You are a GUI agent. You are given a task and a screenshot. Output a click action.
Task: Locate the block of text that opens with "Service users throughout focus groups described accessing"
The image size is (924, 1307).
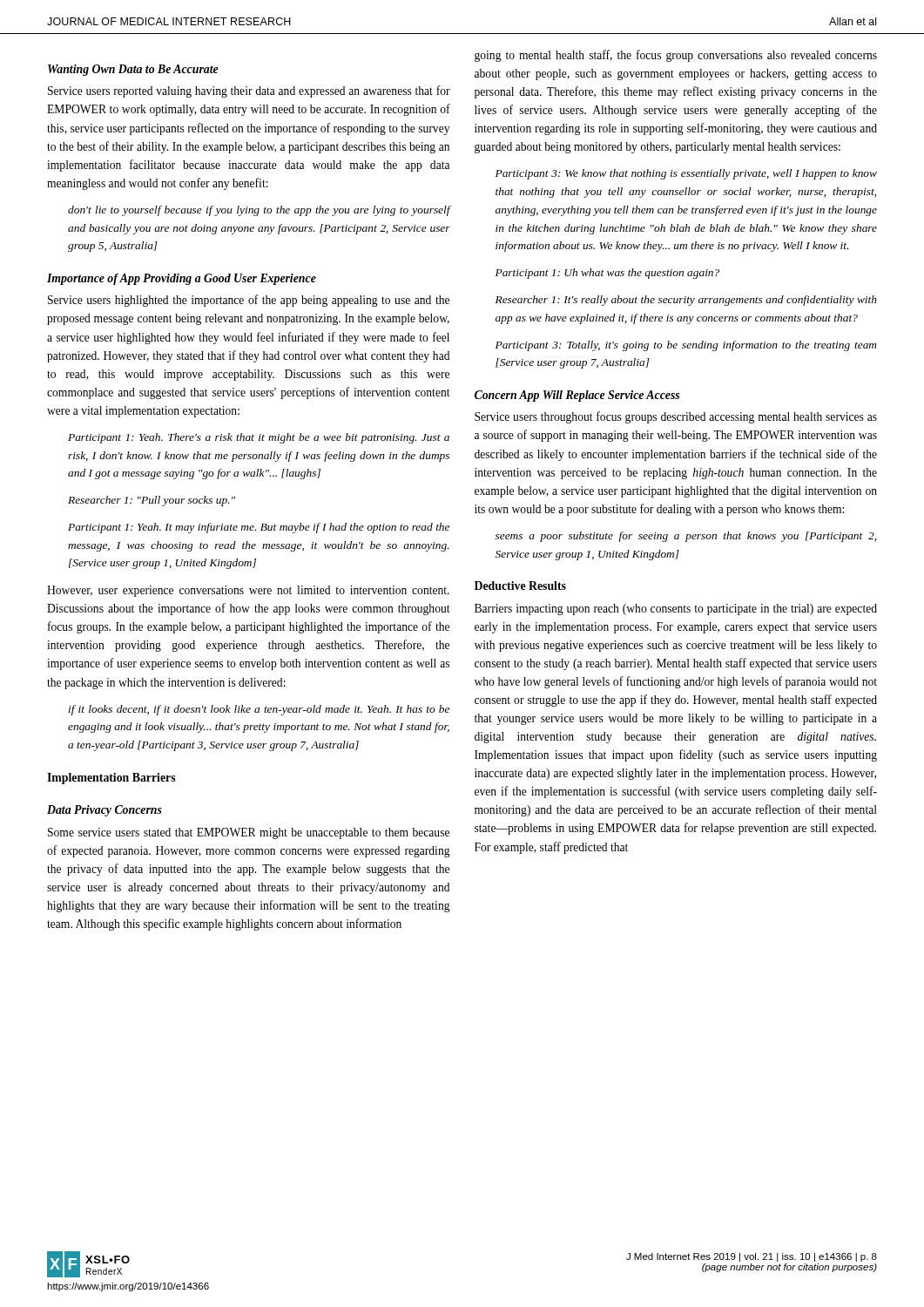[x=676, y=463]
